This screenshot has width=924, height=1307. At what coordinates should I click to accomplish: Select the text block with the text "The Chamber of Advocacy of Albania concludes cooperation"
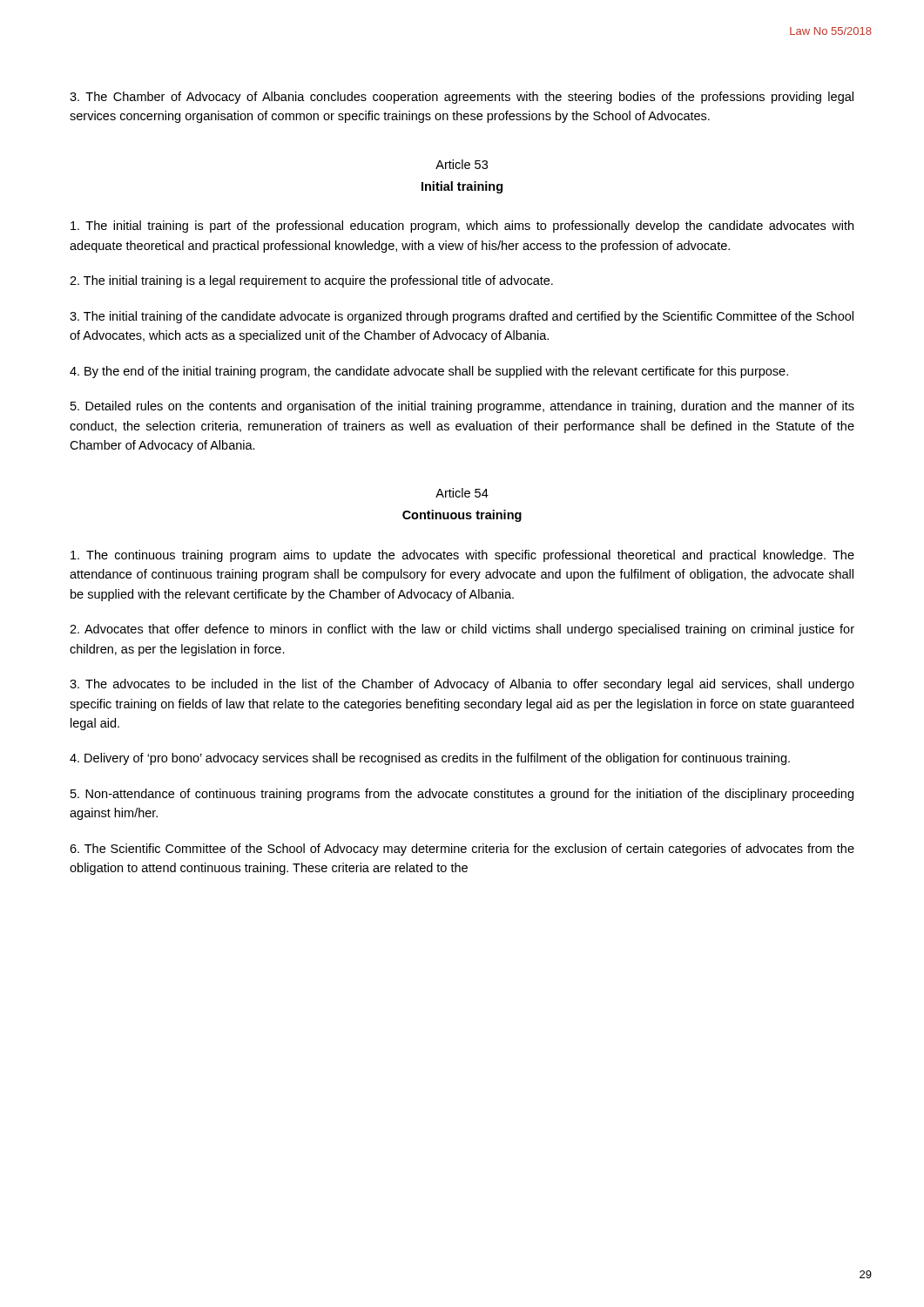pos(462,107)
